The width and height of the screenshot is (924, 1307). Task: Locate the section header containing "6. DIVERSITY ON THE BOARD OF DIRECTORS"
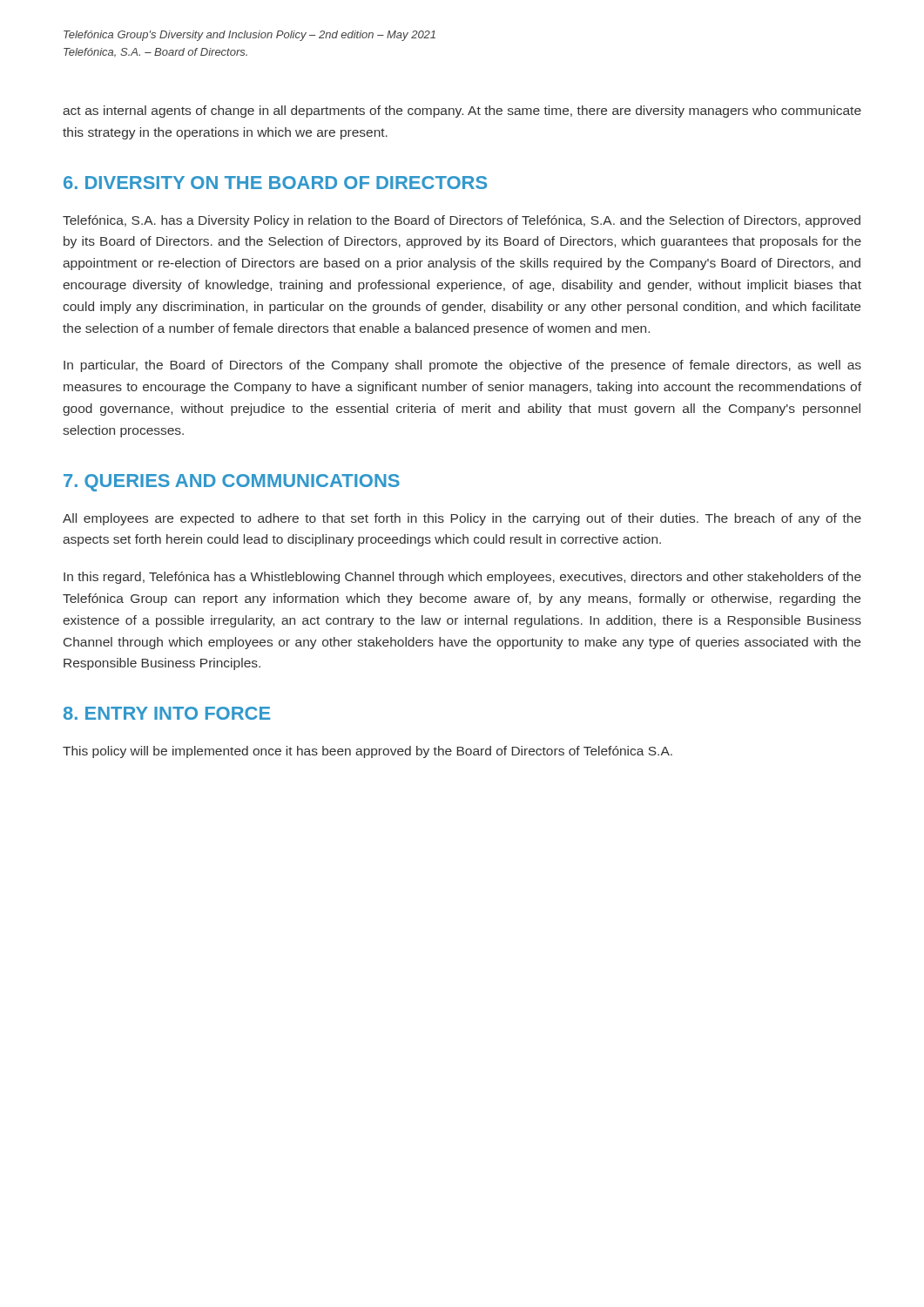(x=275, y=182)
